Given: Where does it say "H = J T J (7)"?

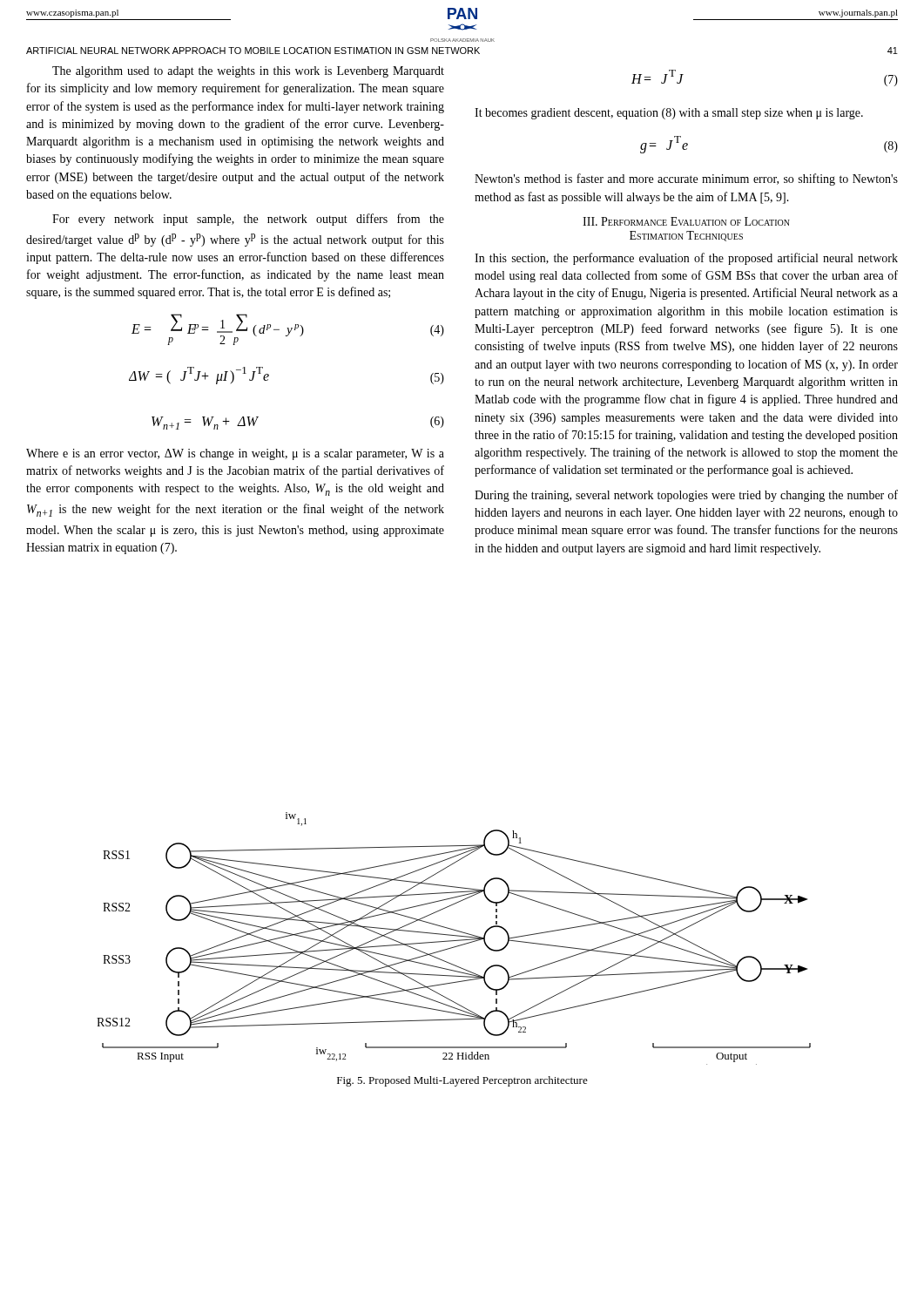Looking at the screenshot, I should point(686,80).
